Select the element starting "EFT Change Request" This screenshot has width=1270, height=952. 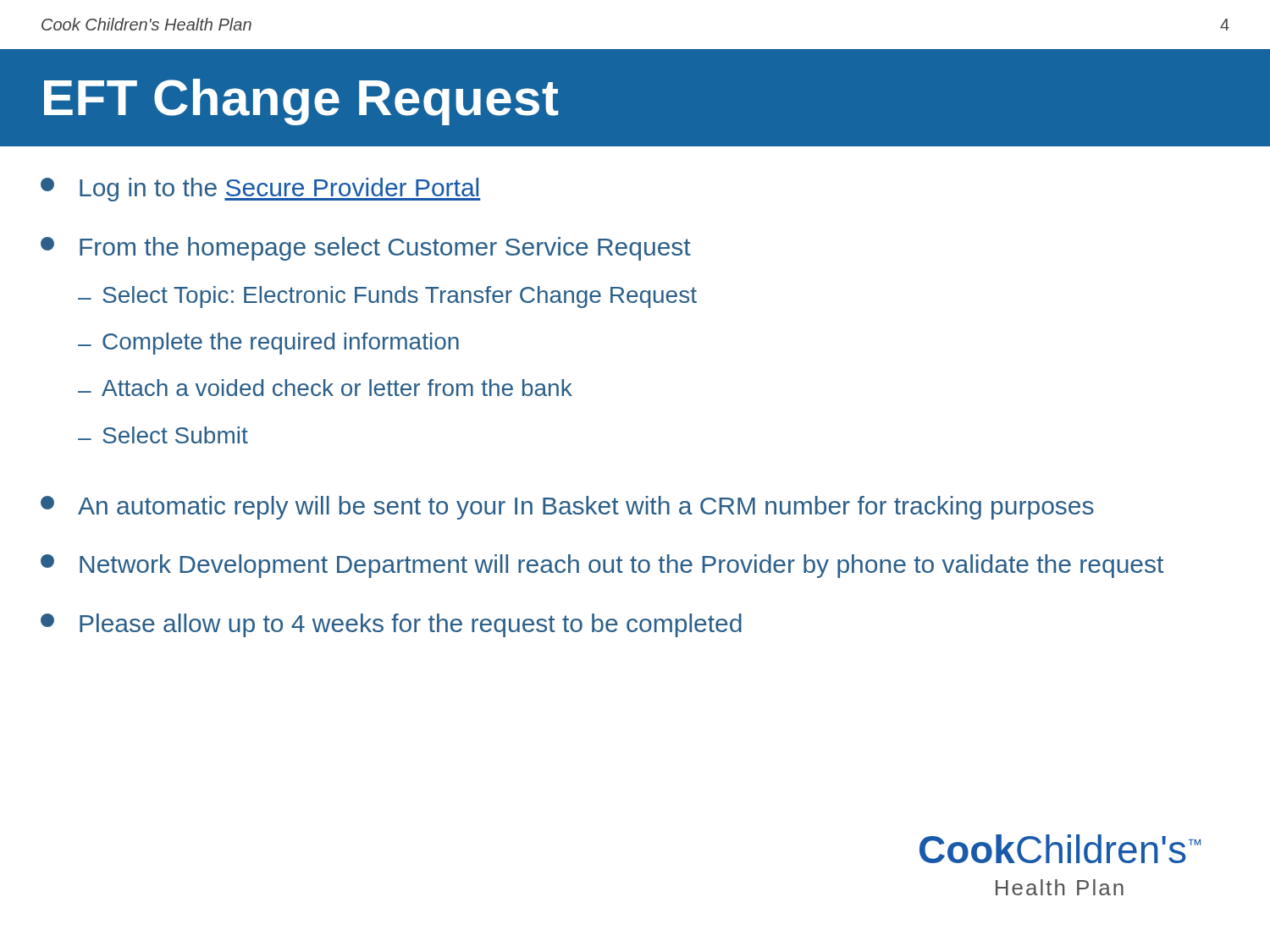point(300,98)
